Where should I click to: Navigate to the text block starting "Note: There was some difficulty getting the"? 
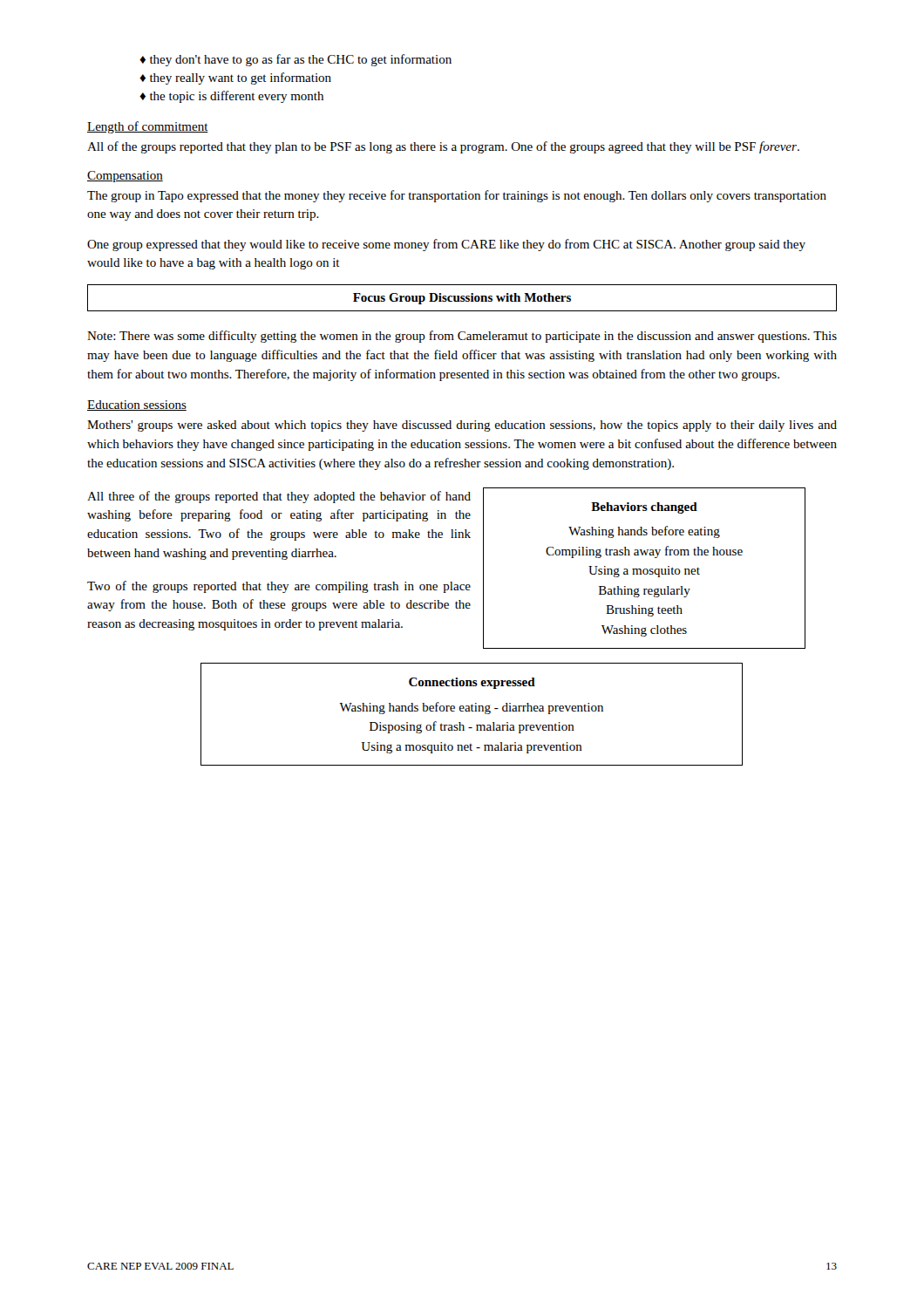[462, 355]
